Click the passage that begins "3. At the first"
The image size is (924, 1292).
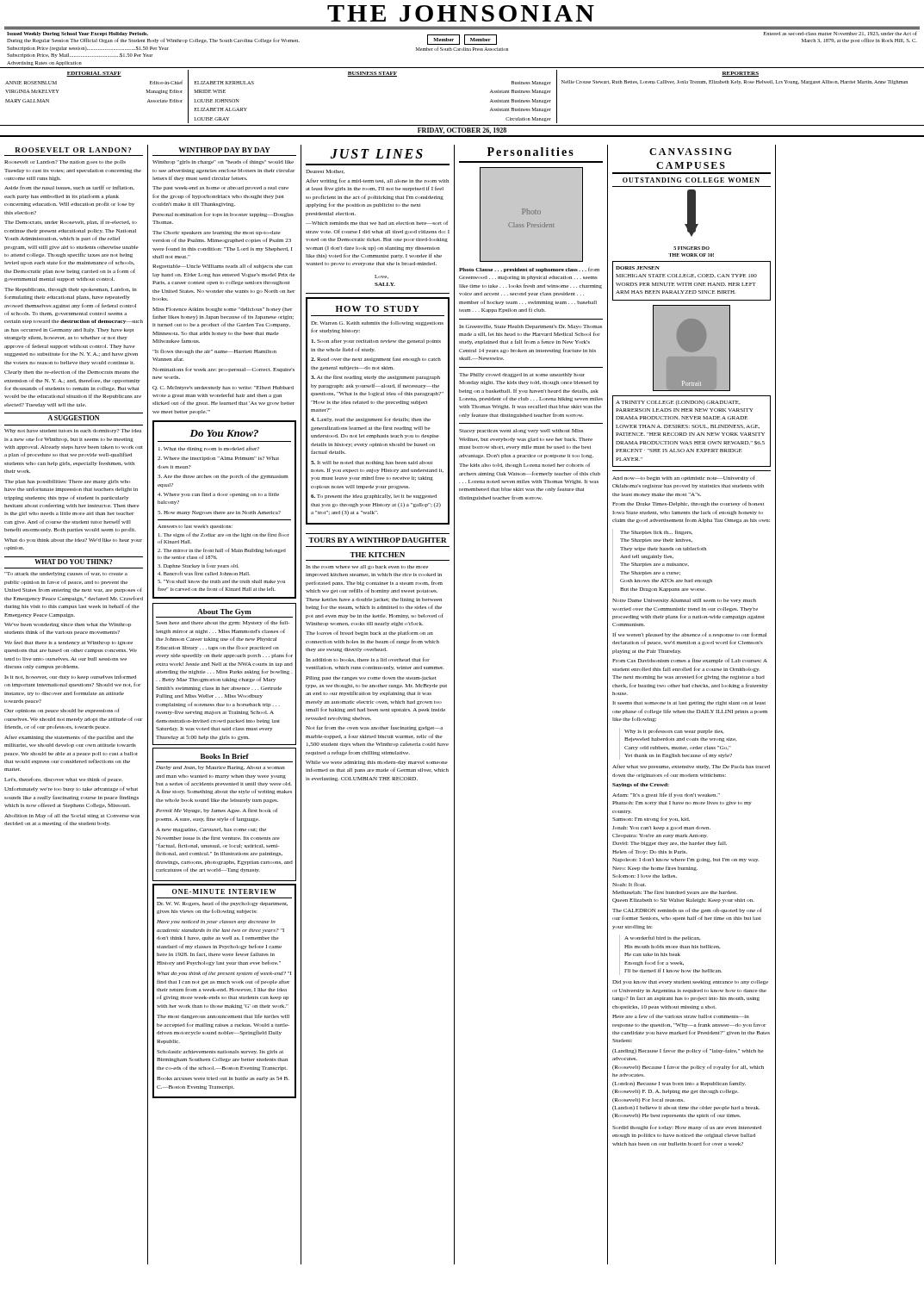(x=377, y=394)
